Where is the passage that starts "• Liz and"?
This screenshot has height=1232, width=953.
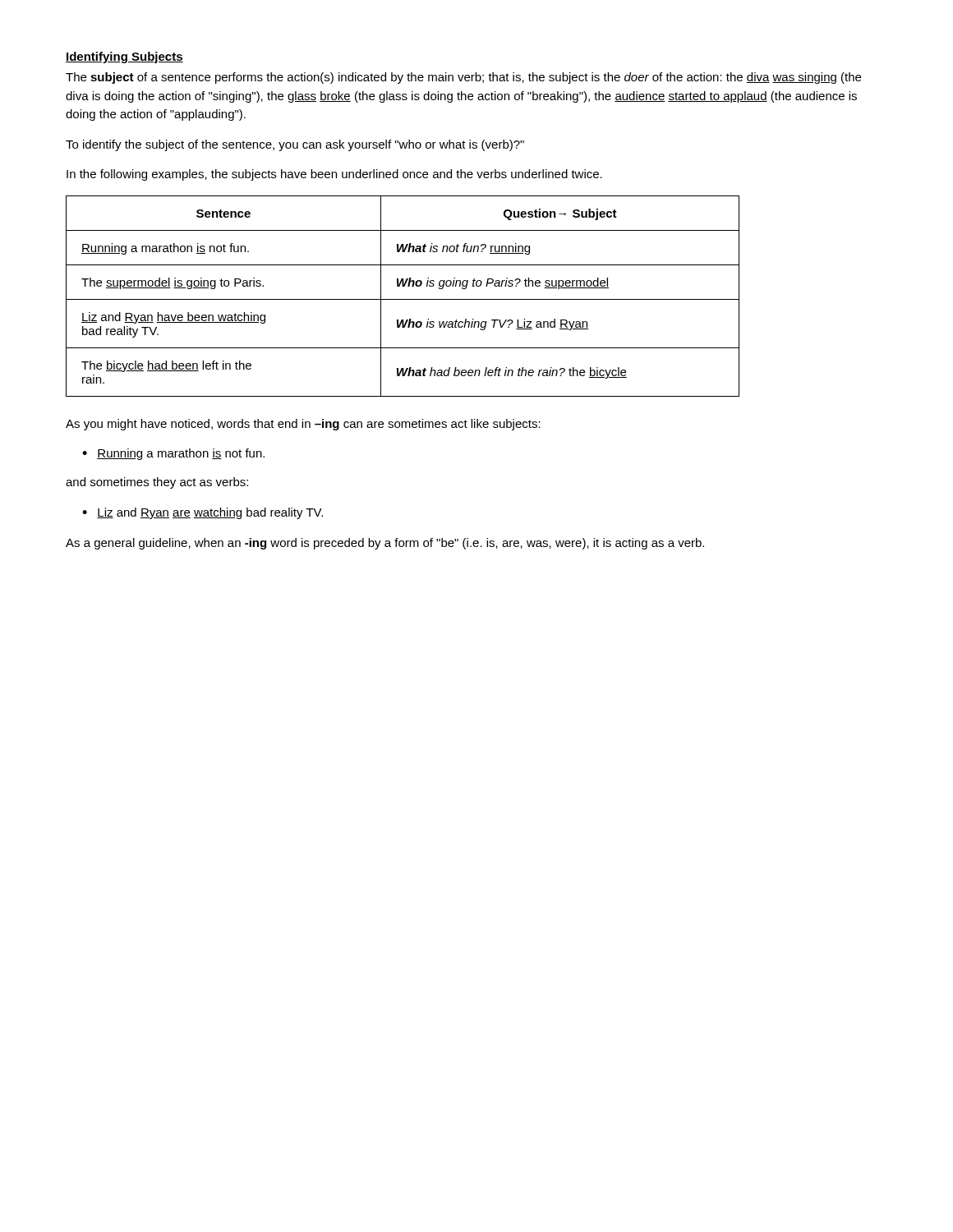(203, 513)
